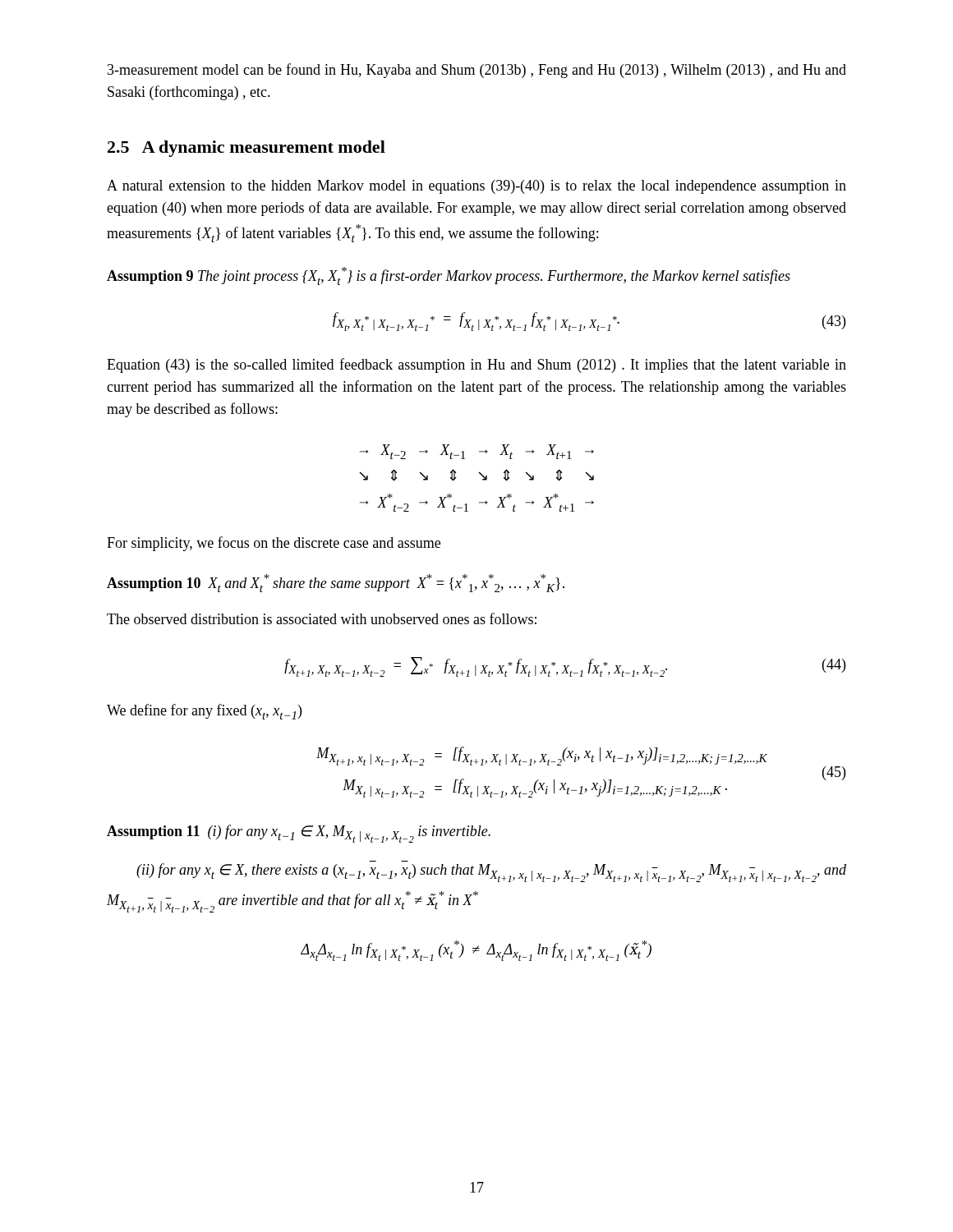The height and width of the screenshot is (1232, 953).
Task: Find the block on this page that starts "Assumption 11 (i) for any xt−1 ∈"
Action: click(299, 834)
